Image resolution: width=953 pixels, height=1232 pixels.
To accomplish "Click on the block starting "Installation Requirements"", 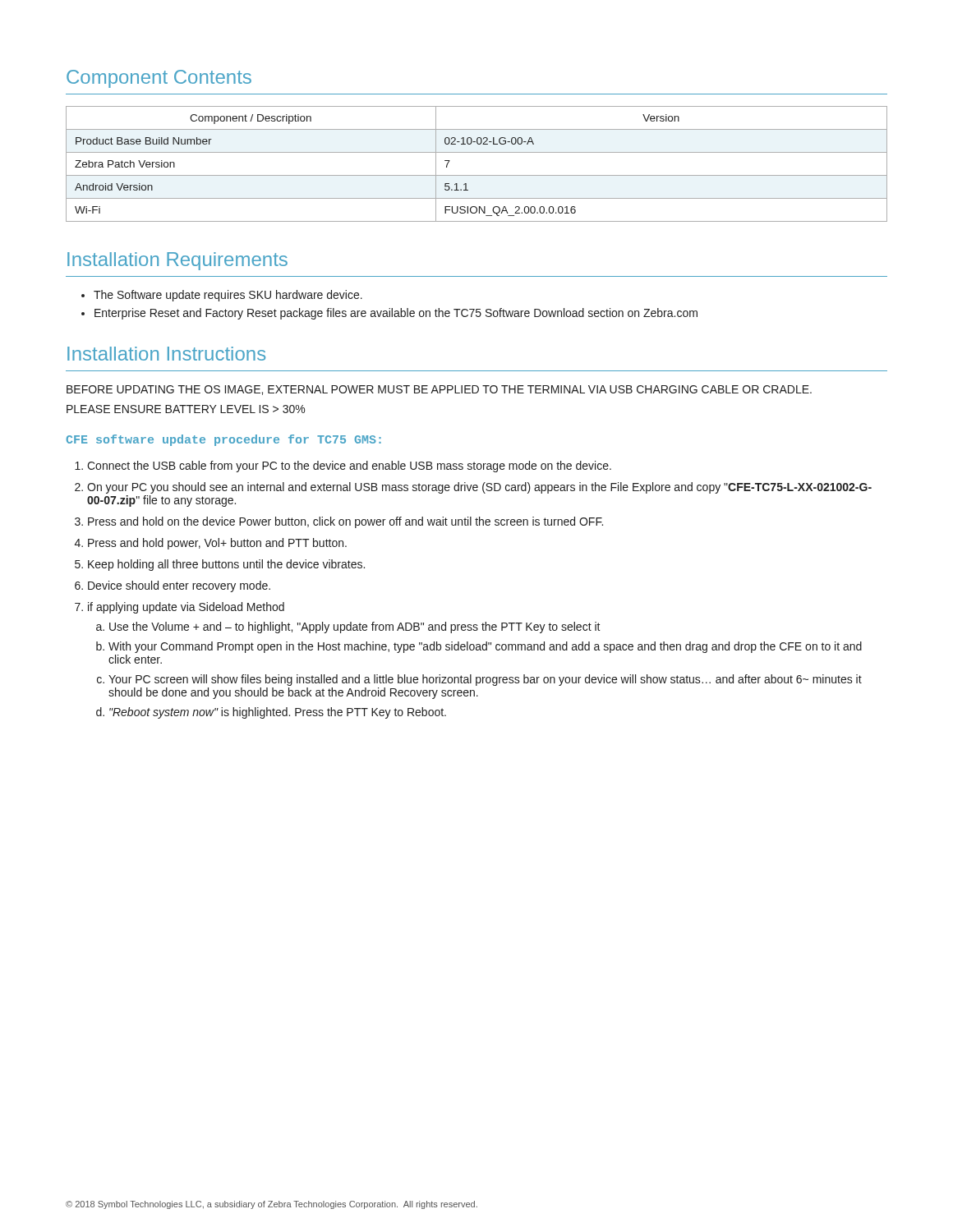I will coord(177,261).
